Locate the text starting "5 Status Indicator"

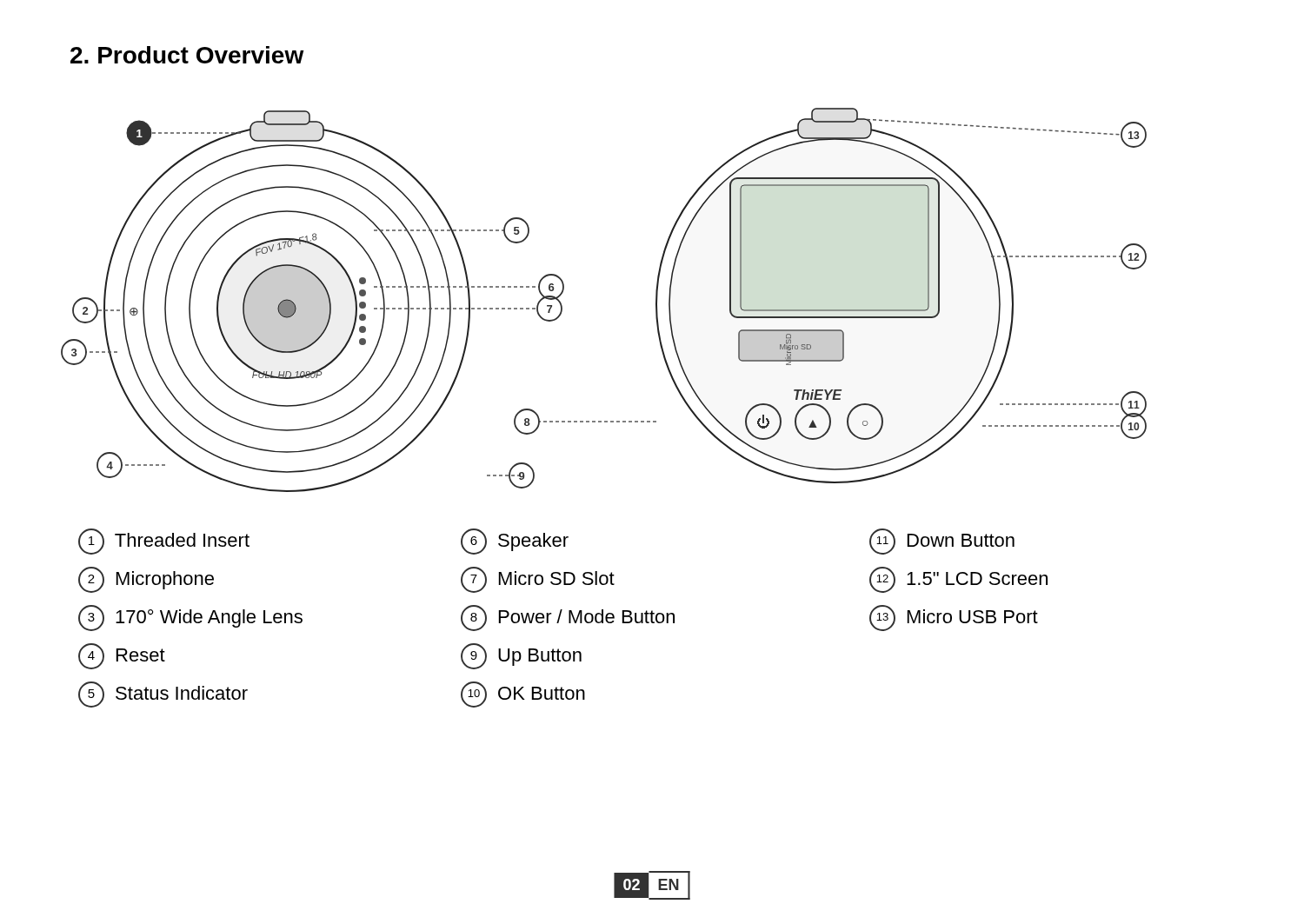click(163, 695)
